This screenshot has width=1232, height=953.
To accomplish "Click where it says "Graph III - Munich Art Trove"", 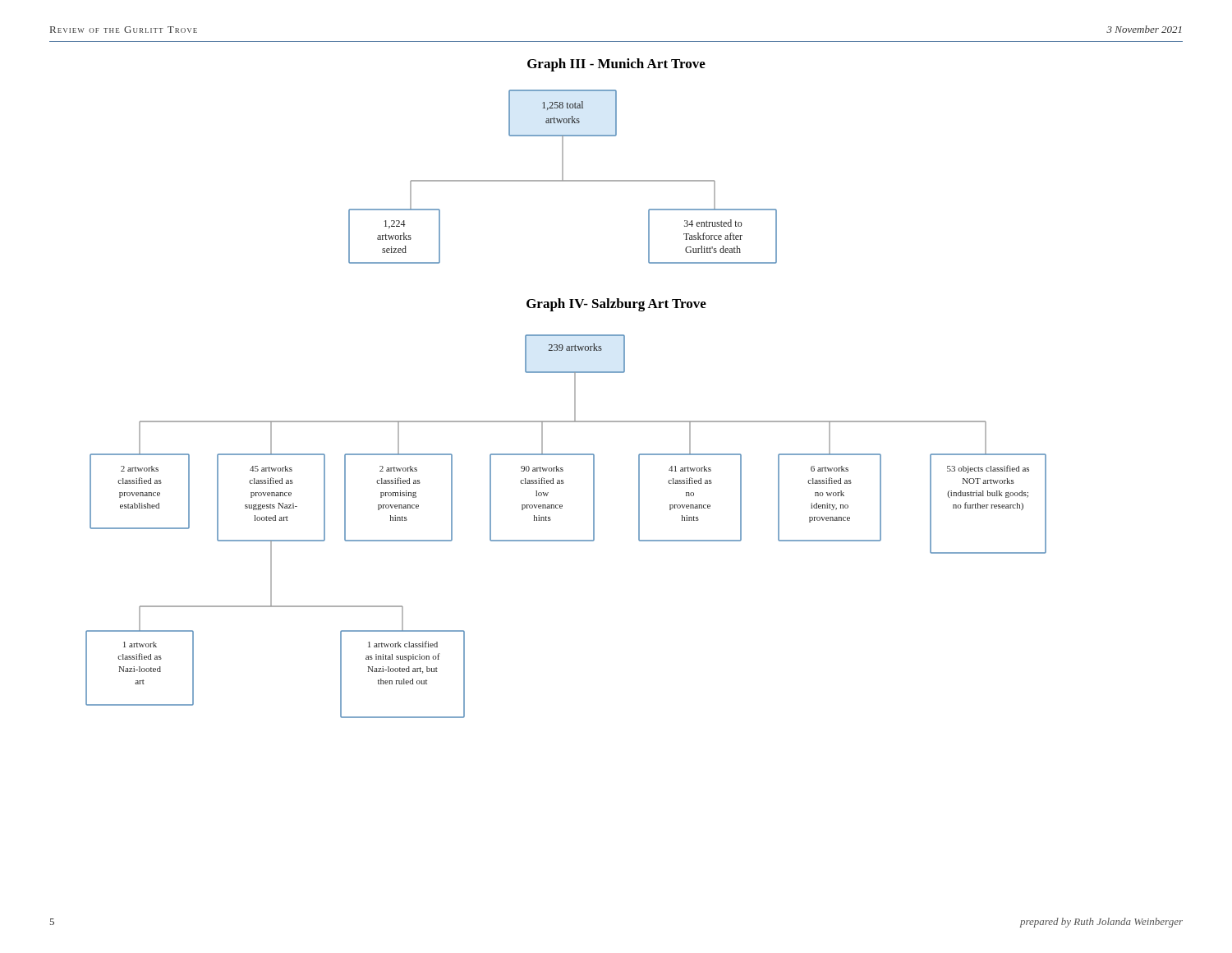I will 616,64.
